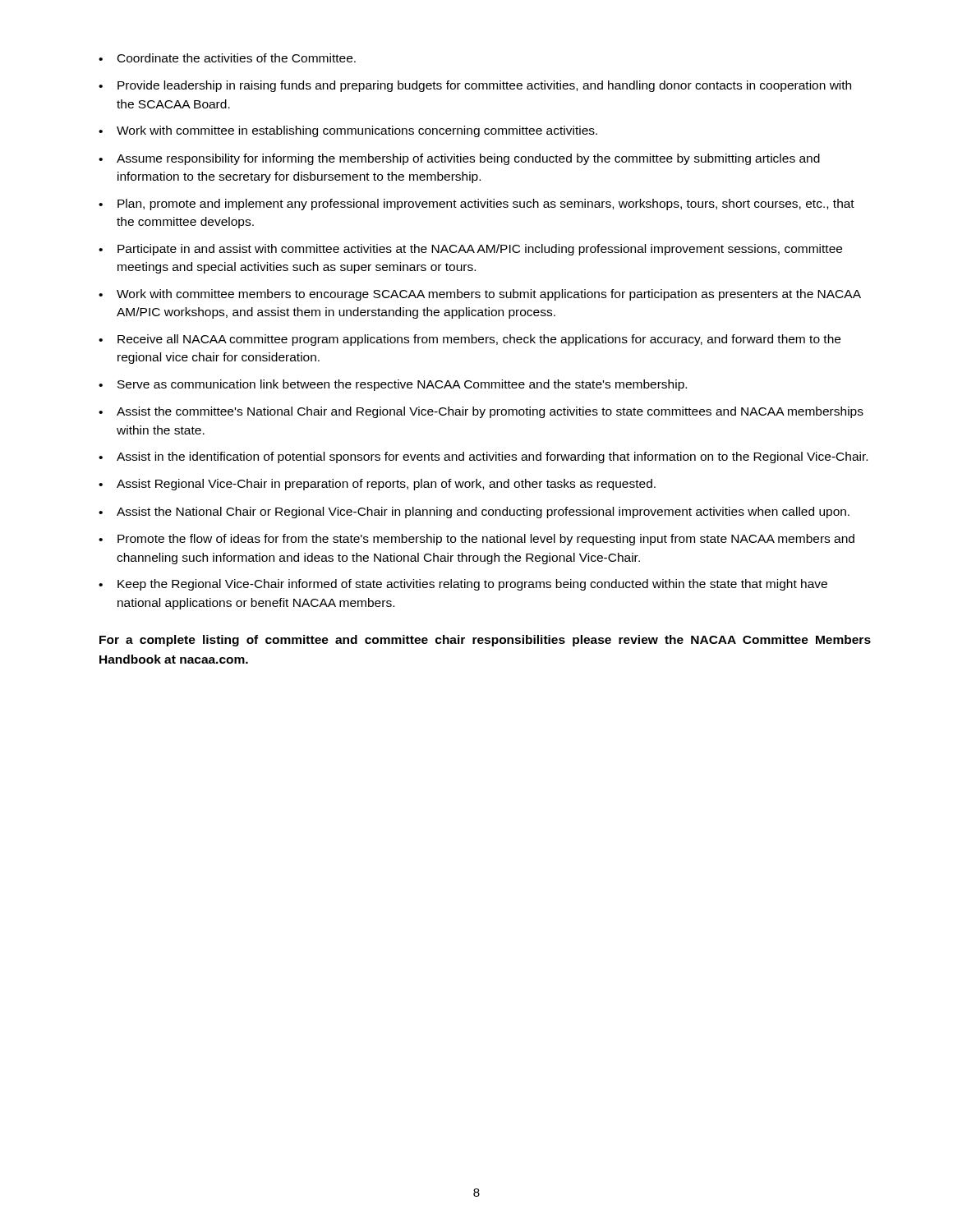The image size is (953, 1232).
Task: Locate the list item with the text "• Provide leadership in raising funds and preparing"
Action: [x=485, y=95]
